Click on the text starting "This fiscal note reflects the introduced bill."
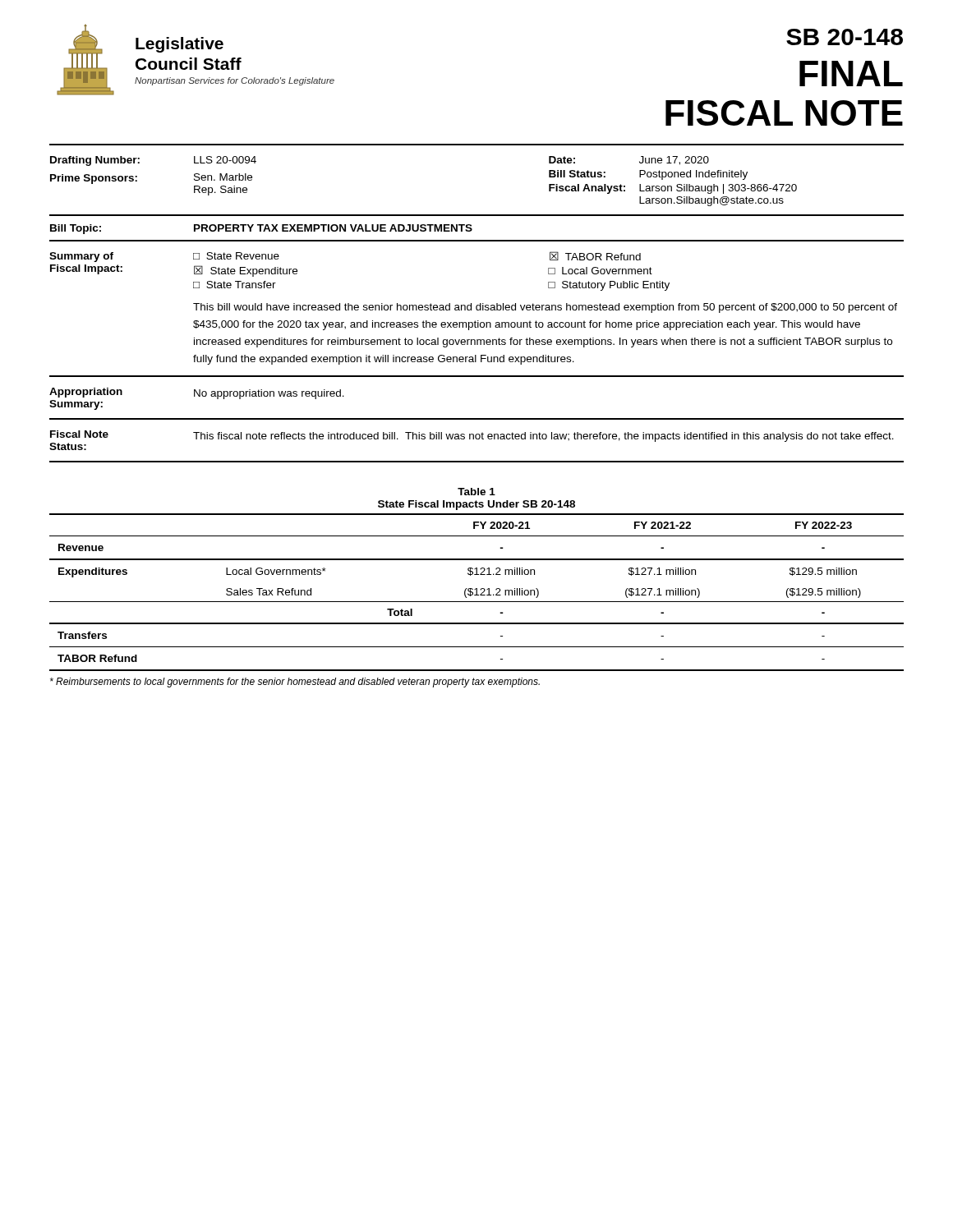Viewport: 953px width, 1232px height. 544,436
